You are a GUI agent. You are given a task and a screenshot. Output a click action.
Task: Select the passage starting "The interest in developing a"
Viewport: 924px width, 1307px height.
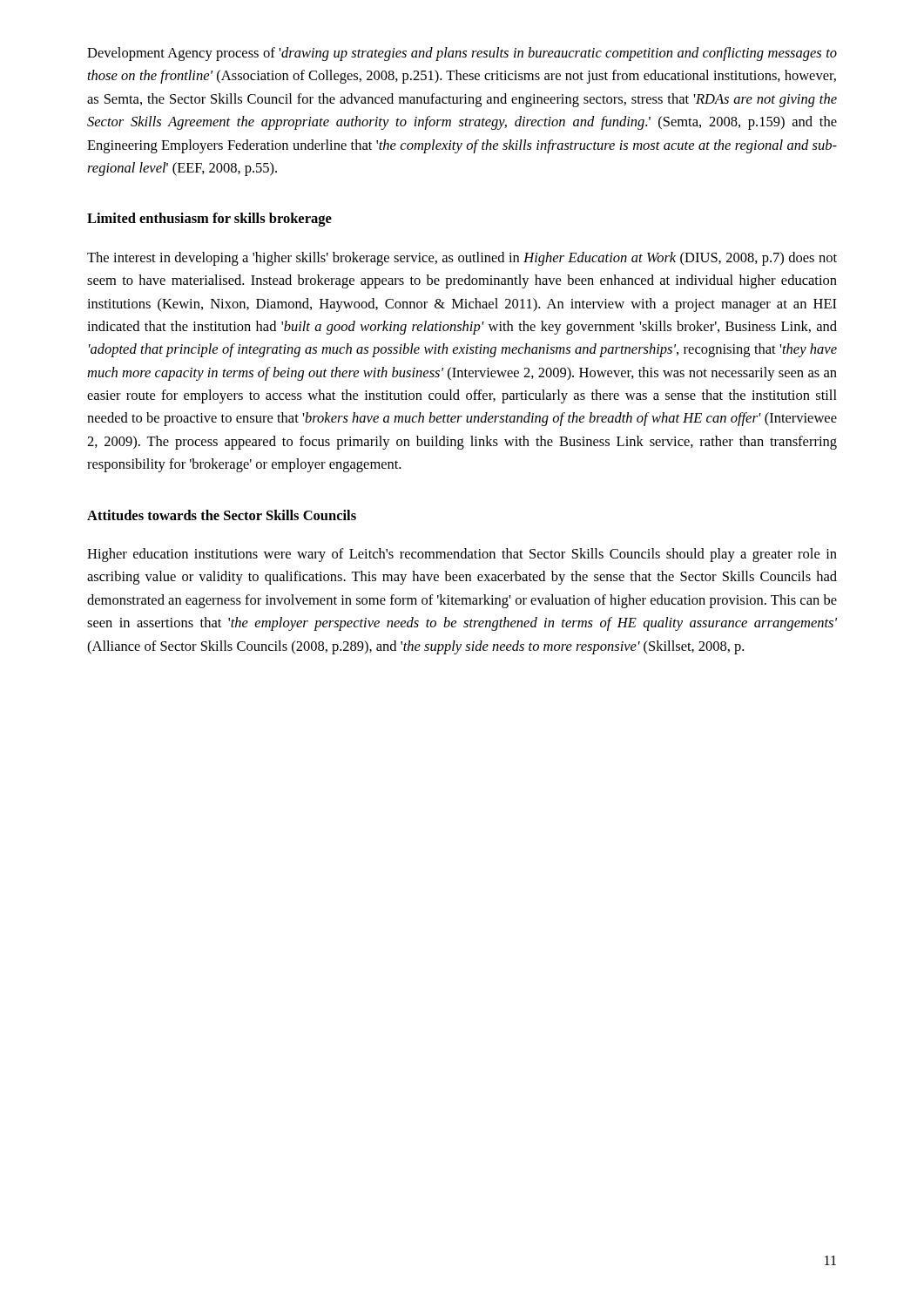462,361
